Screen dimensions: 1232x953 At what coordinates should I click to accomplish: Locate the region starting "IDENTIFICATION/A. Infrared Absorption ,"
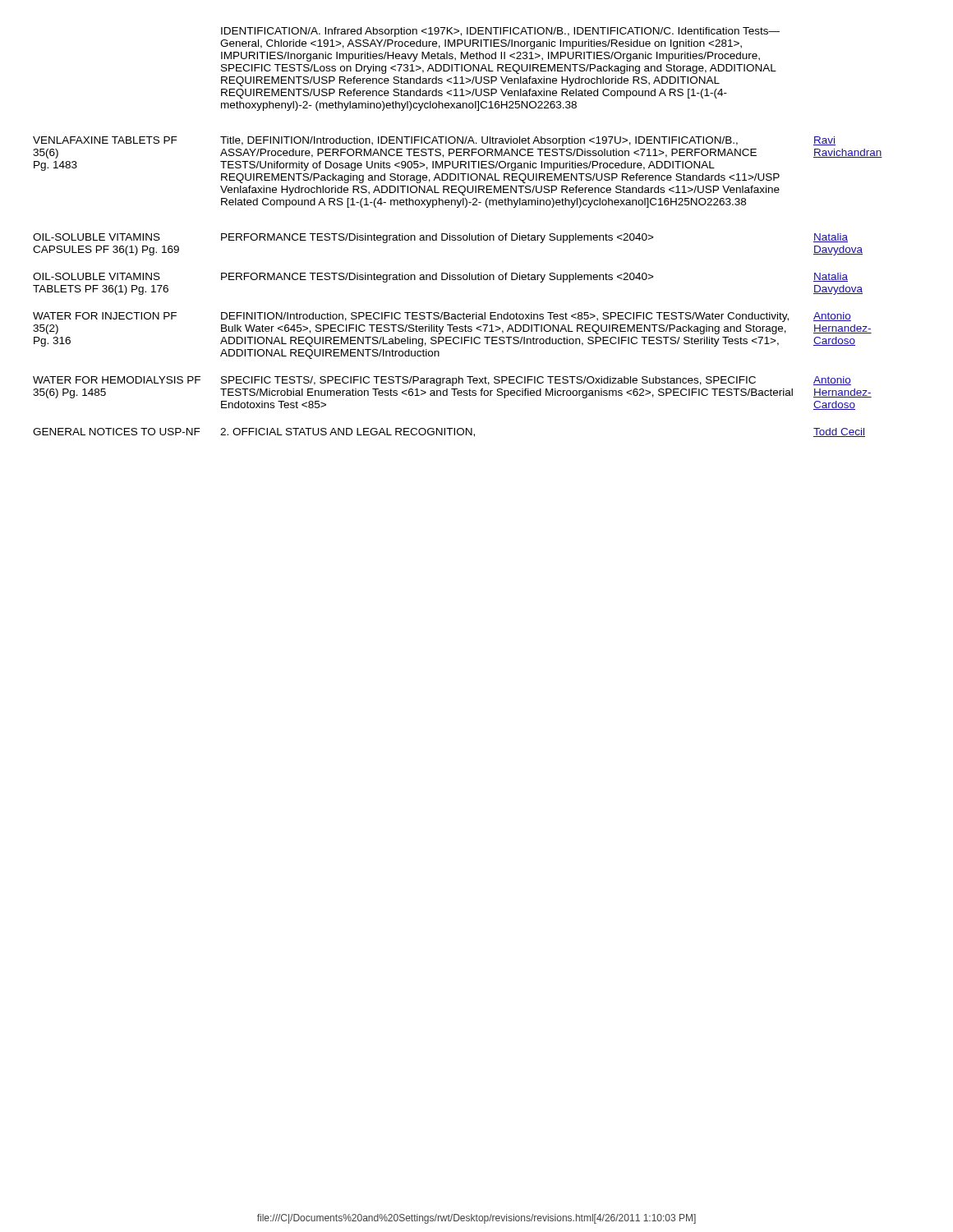point(500,68)
